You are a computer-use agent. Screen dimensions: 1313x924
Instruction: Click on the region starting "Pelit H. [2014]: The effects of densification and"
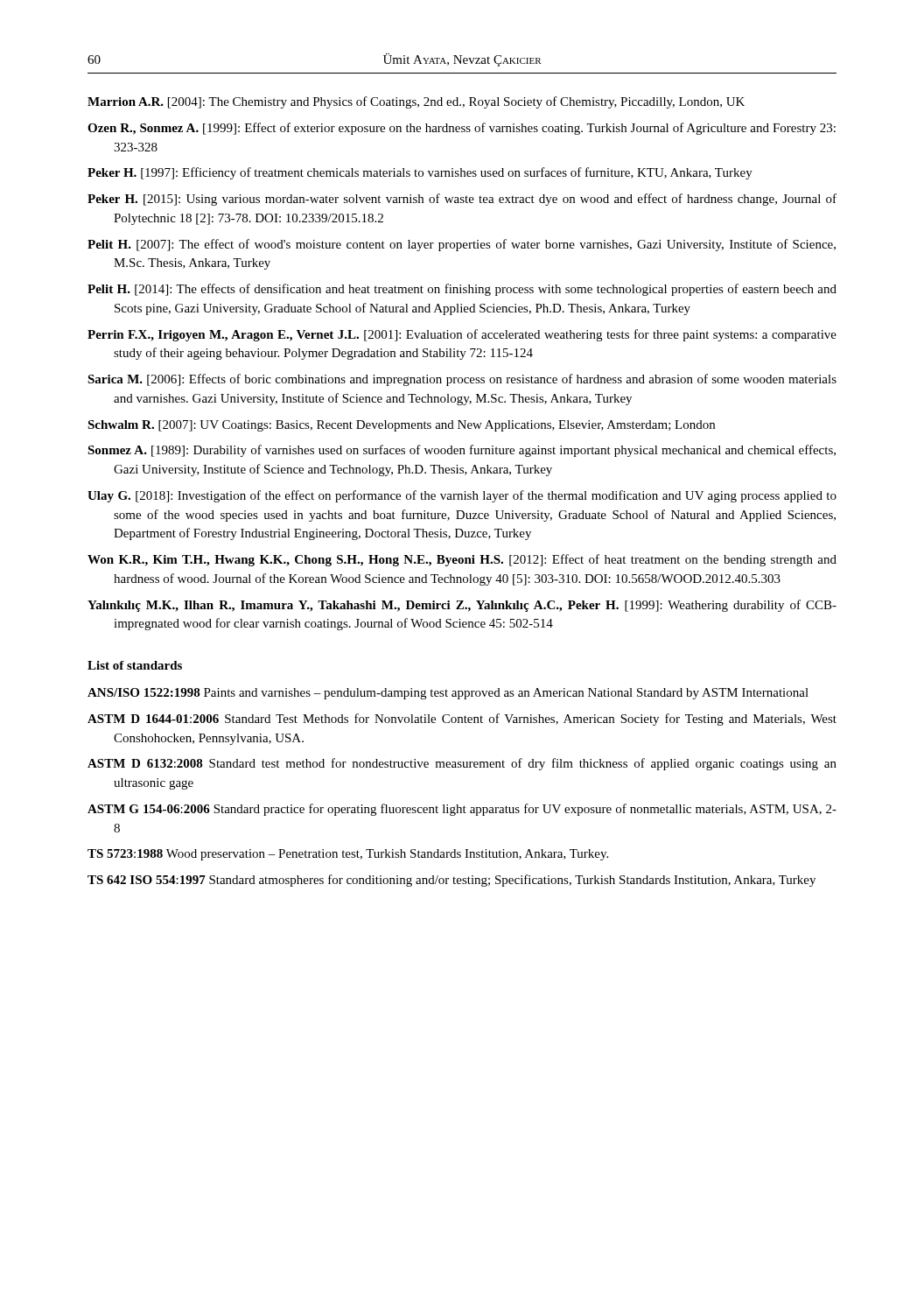[462, 298]
